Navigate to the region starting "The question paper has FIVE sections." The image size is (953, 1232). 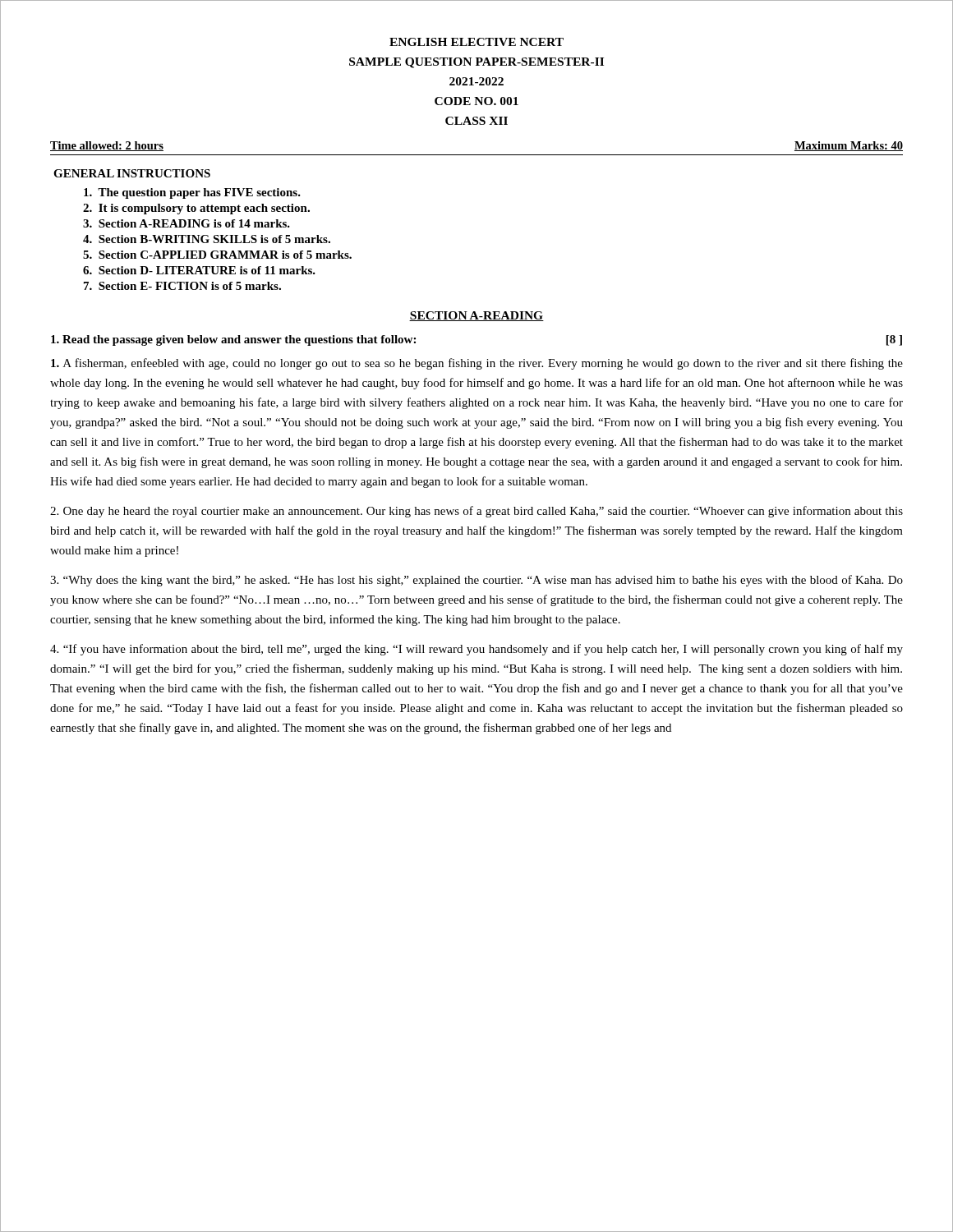192,192
